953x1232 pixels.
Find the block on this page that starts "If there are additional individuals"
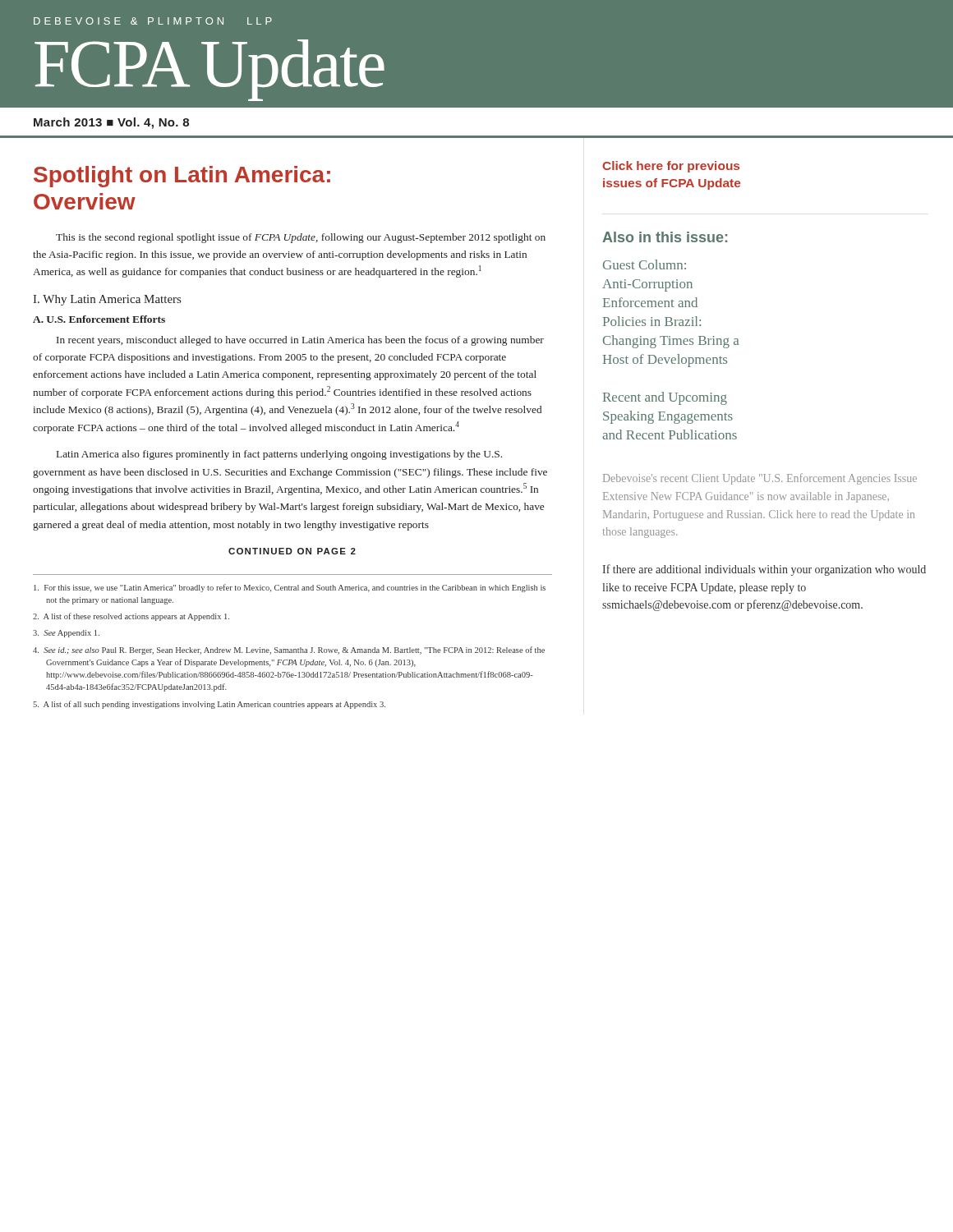pos(764,587)
